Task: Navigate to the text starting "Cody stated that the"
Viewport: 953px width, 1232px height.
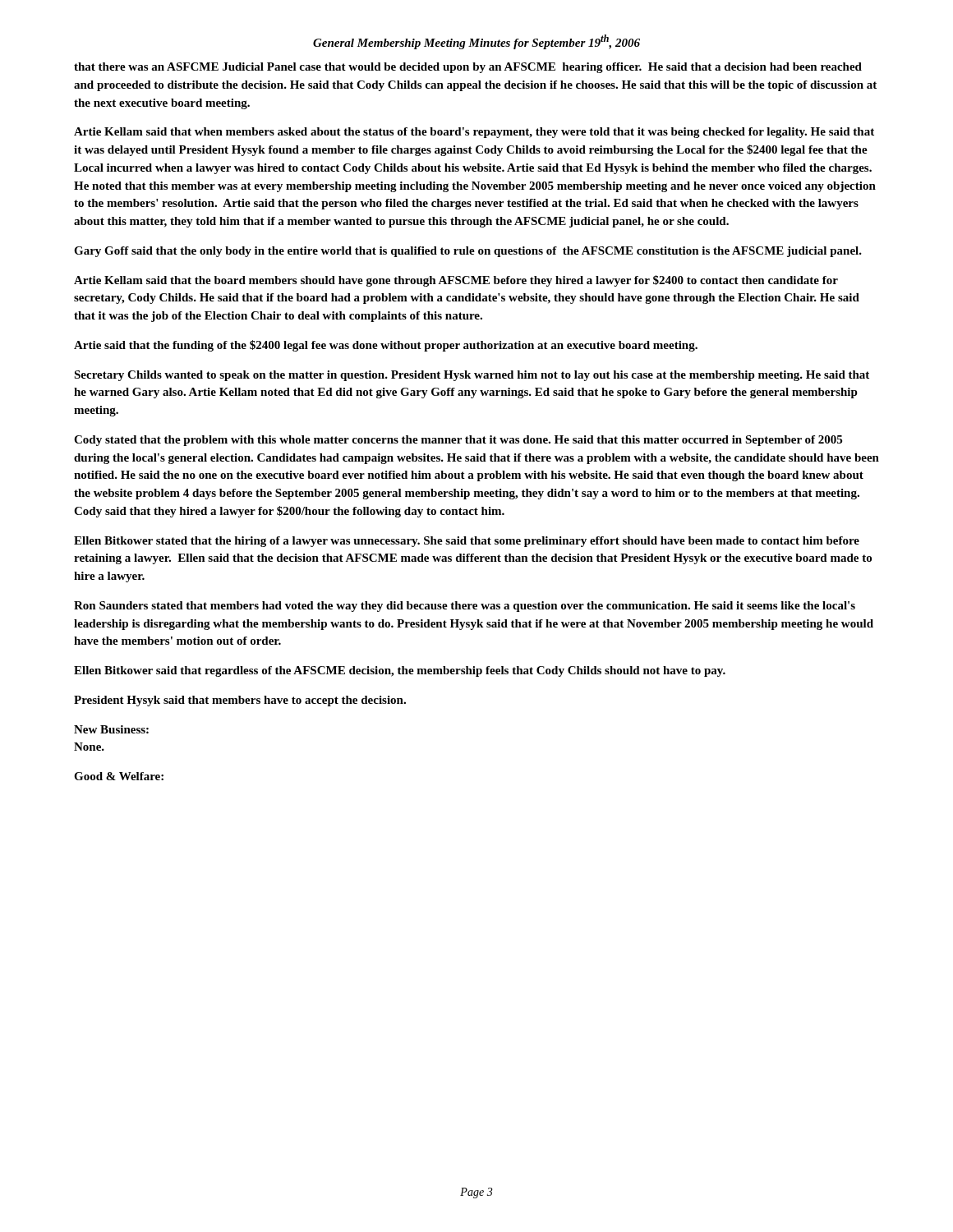Action: click(x=476, y=475)
